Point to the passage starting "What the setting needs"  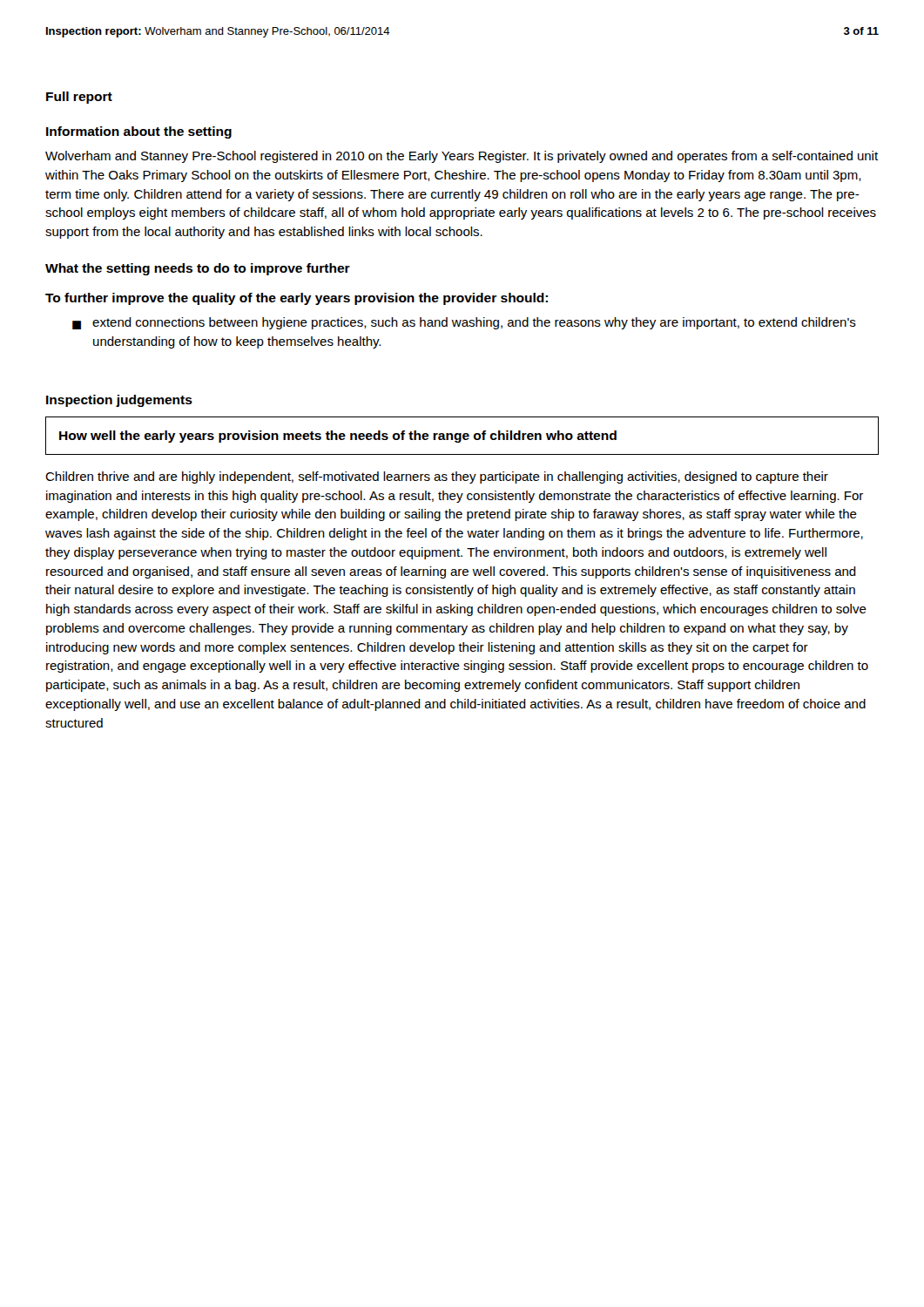[198, 268]
